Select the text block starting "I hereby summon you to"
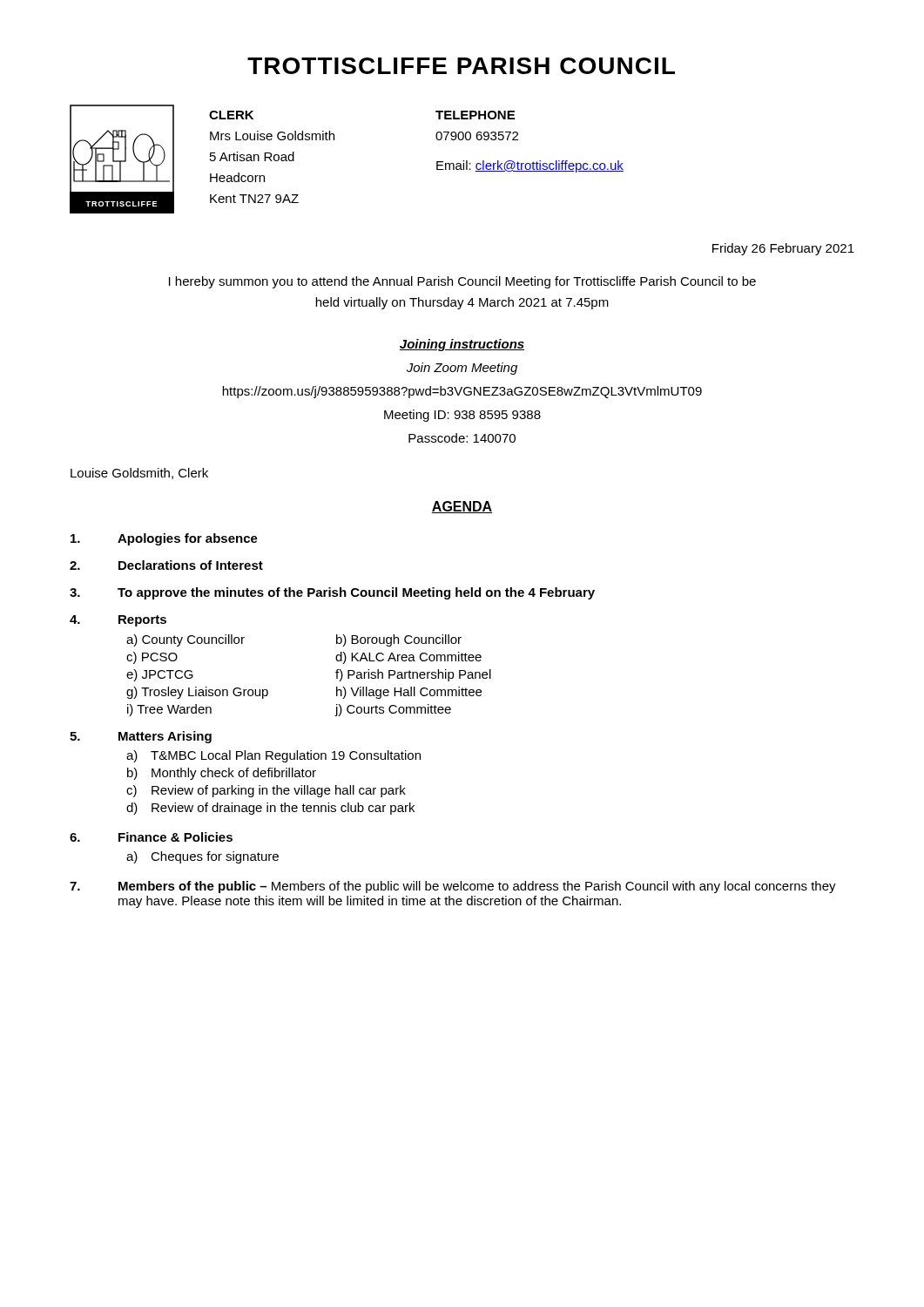 pyautogui.click(x=462, y=291)
